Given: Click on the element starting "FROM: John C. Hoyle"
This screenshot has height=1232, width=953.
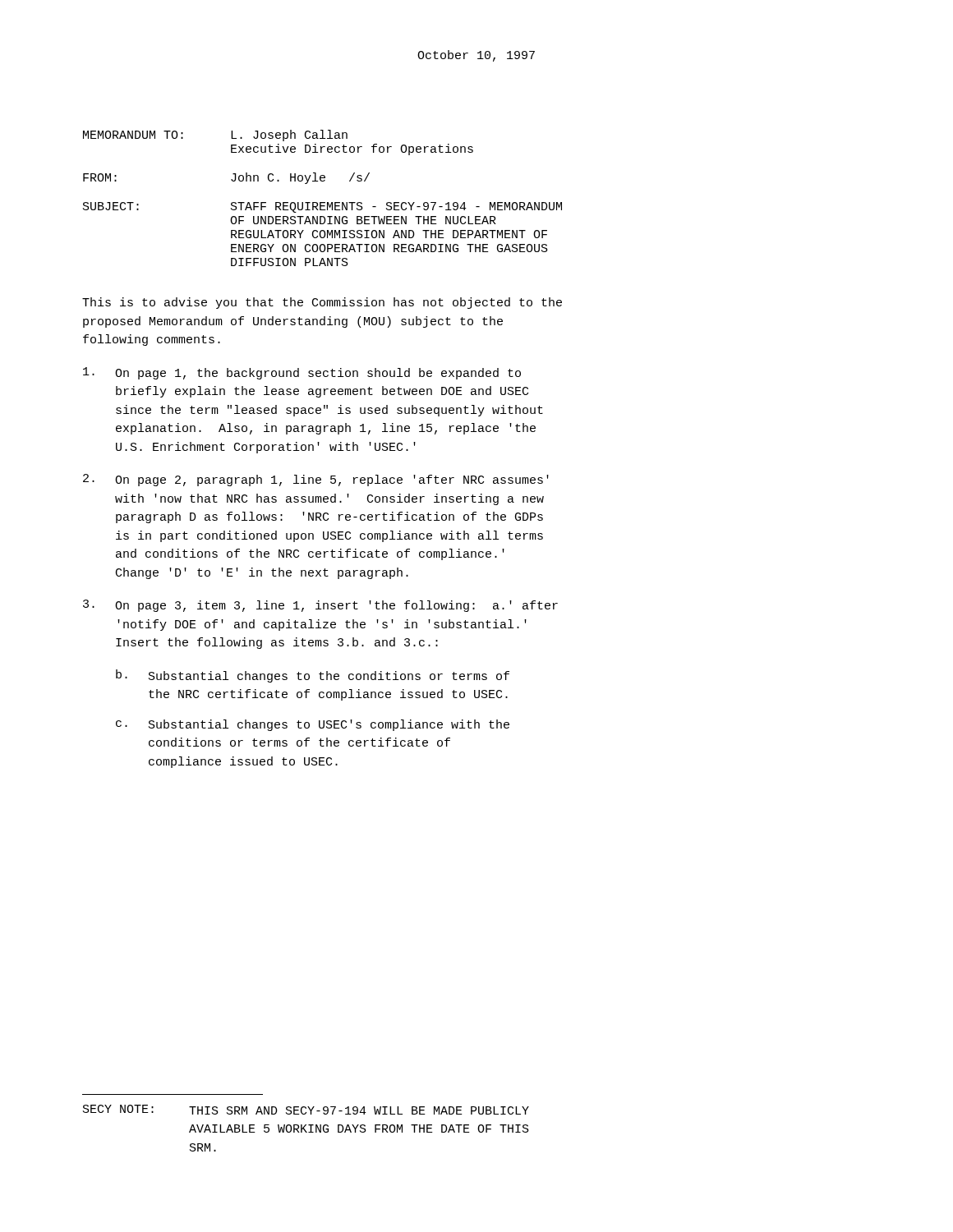Looking at the screenshot, I should [x=97, y=178].
